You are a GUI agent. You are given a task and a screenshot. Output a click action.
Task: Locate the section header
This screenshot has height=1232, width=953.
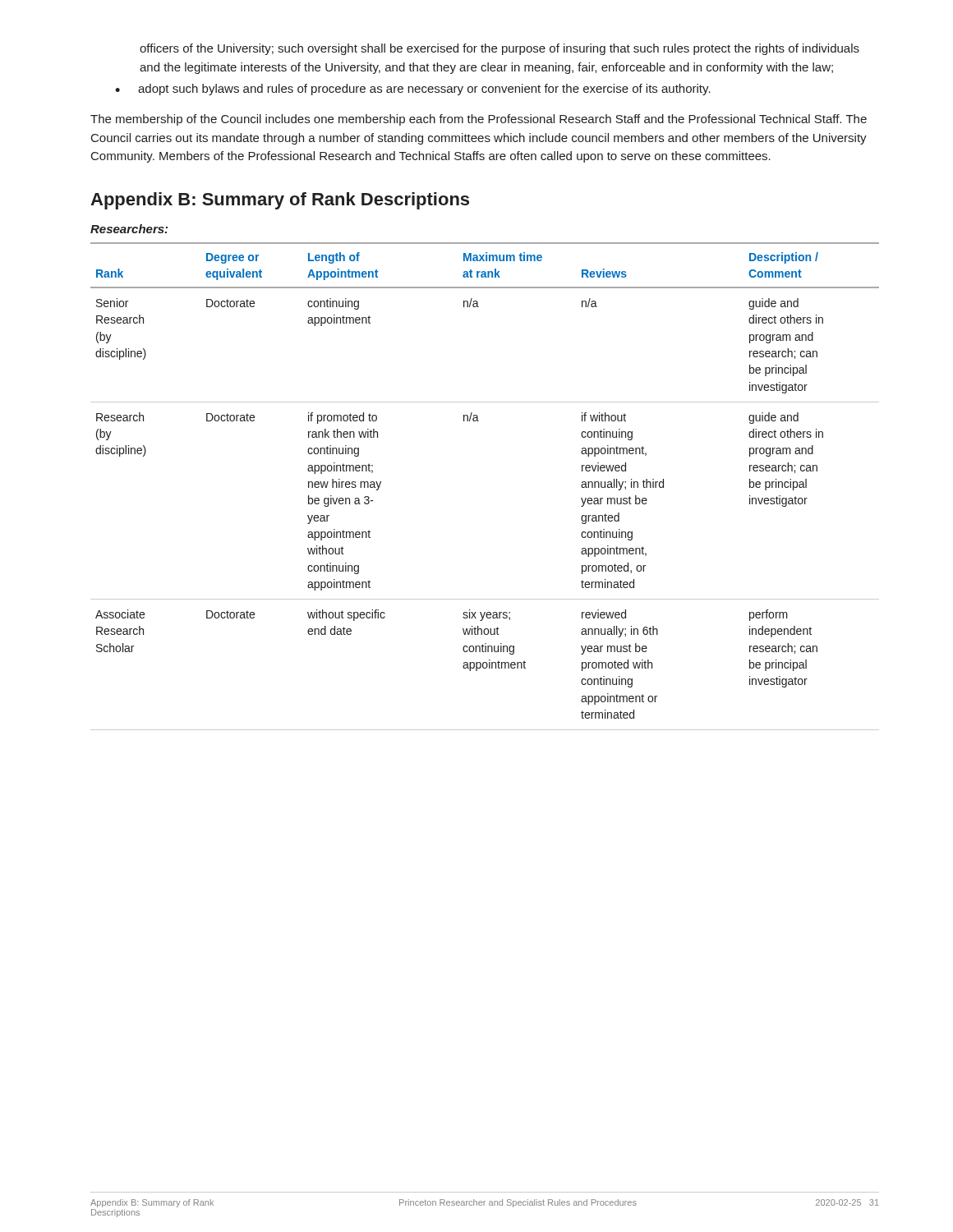(280, 199)
